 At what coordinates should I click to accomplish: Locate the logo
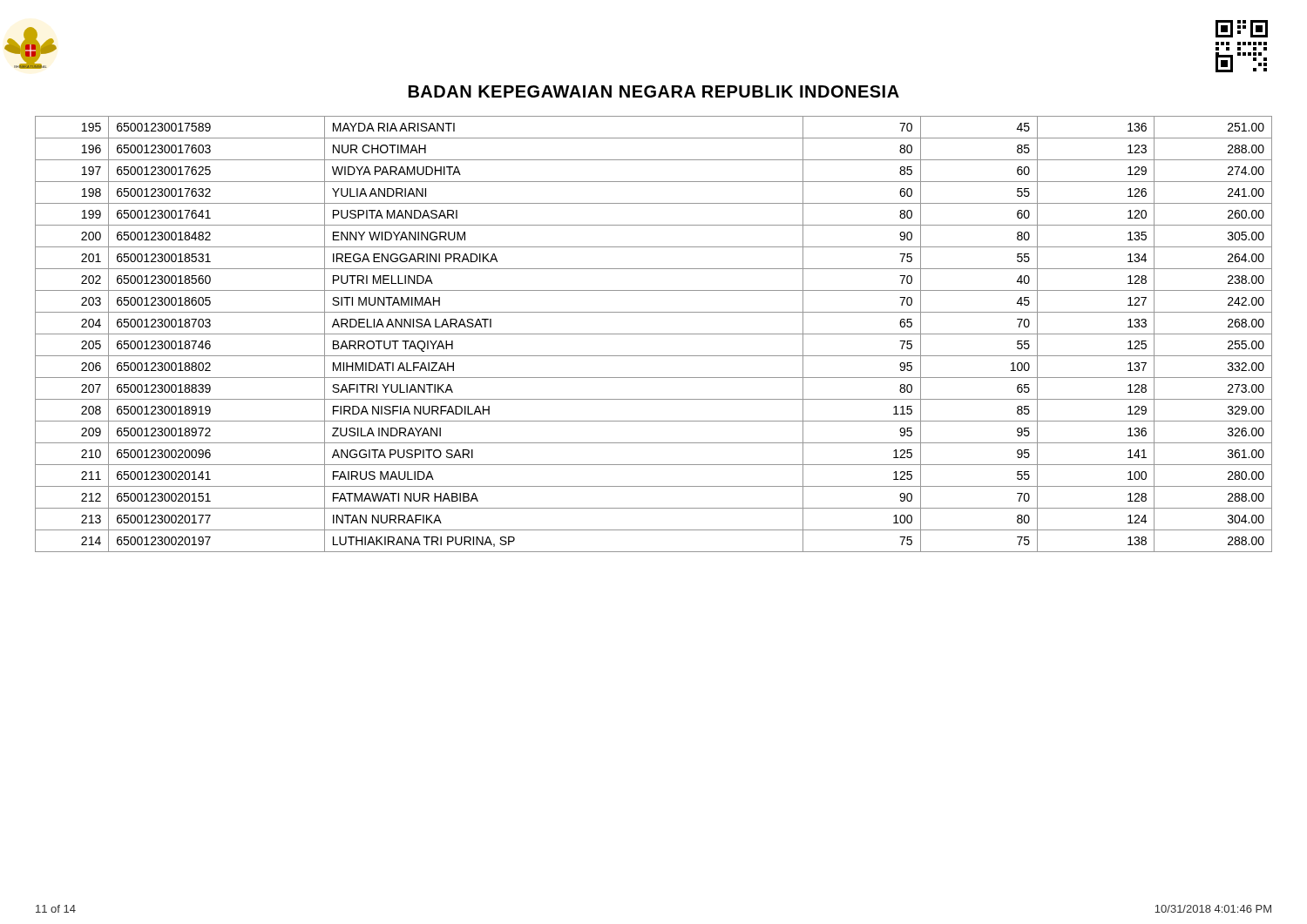tap(31, 46)
